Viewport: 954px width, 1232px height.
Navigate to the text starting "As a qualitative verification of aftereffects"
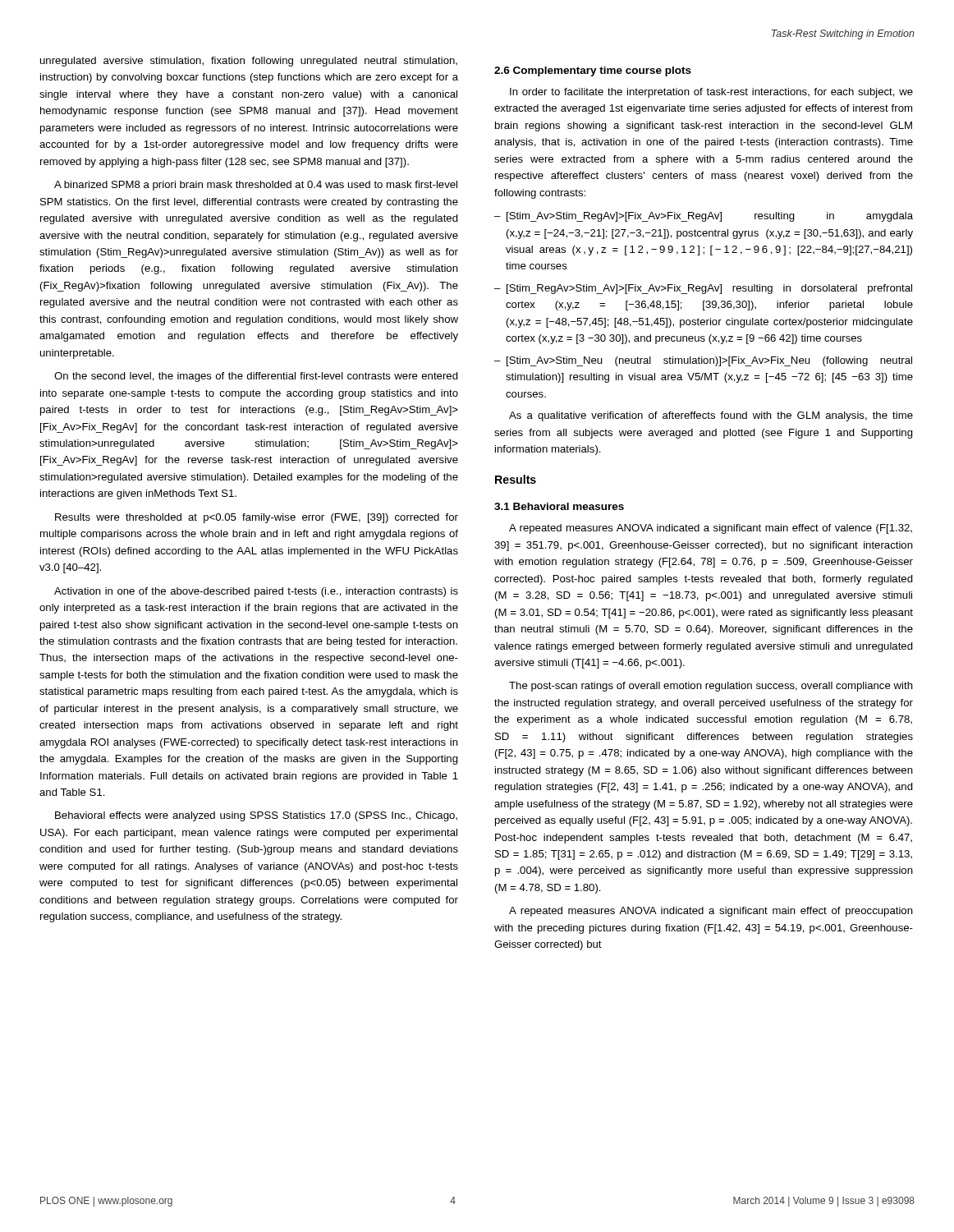coord(704,433)
